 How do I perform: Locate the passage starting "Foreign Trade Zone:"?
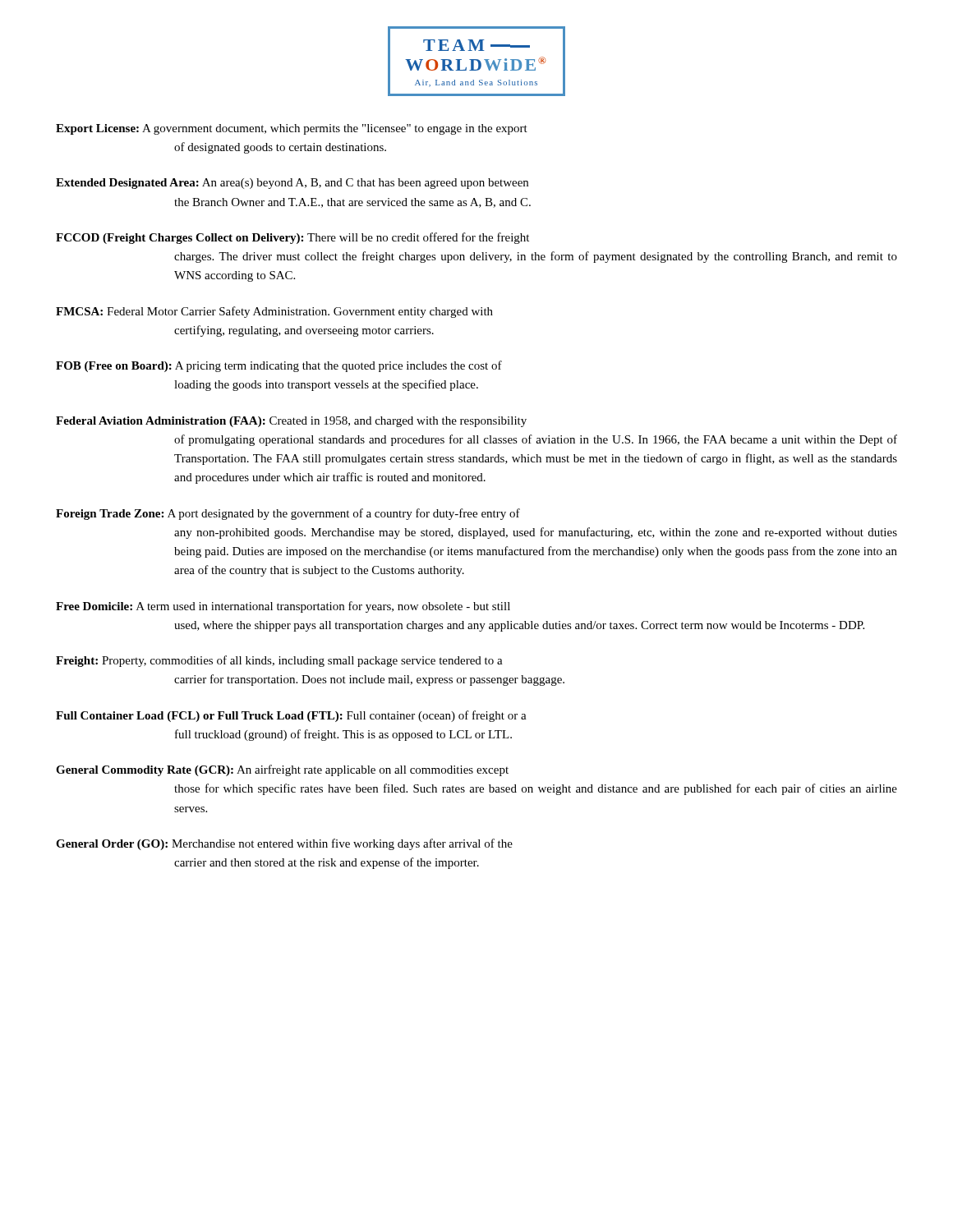476,543
